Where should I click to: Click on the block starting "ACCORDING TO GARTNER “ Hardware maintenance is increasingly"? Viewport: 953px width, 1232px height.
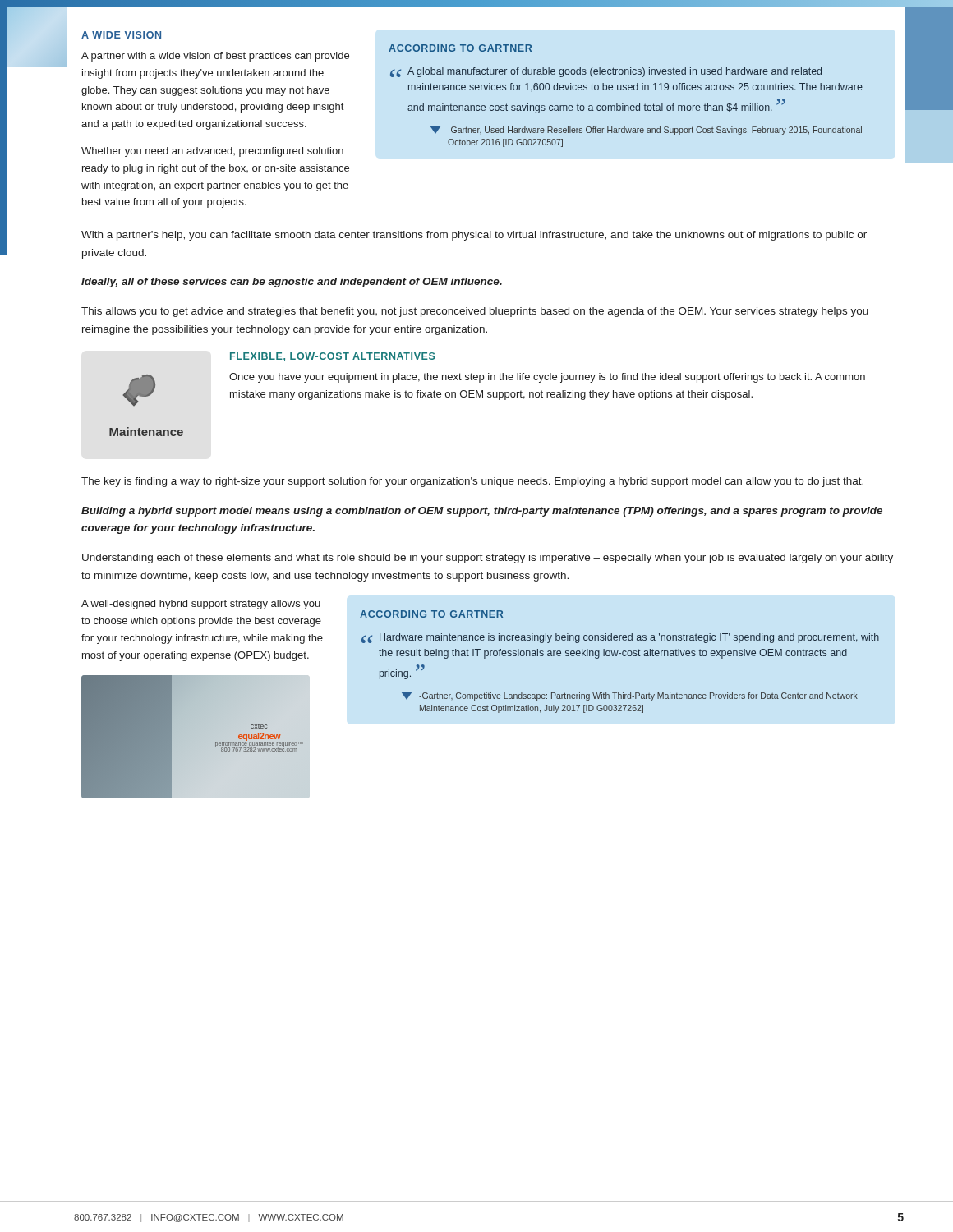click(621, 662)
